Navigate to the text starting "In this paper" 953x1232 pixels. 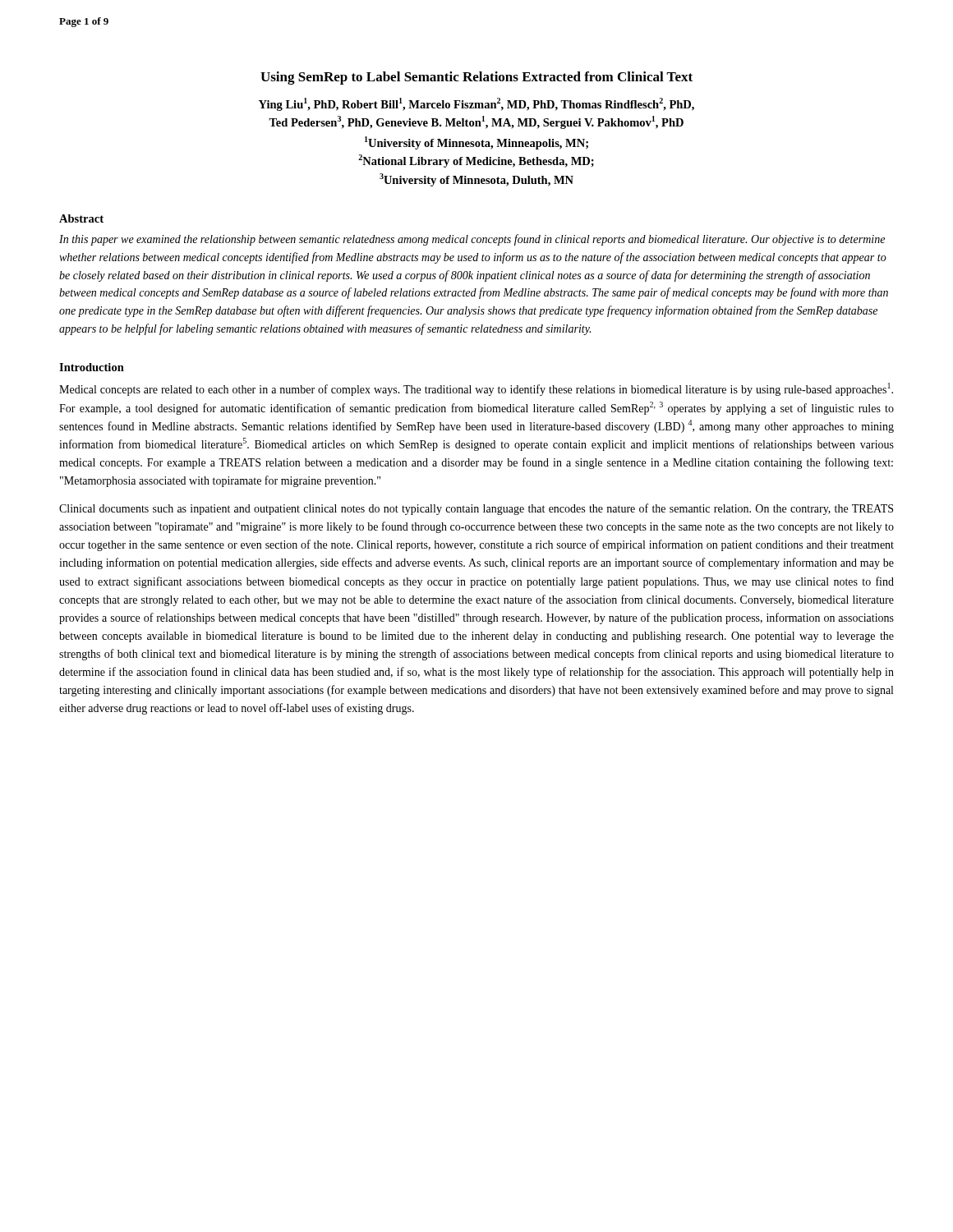pos(474,284)
